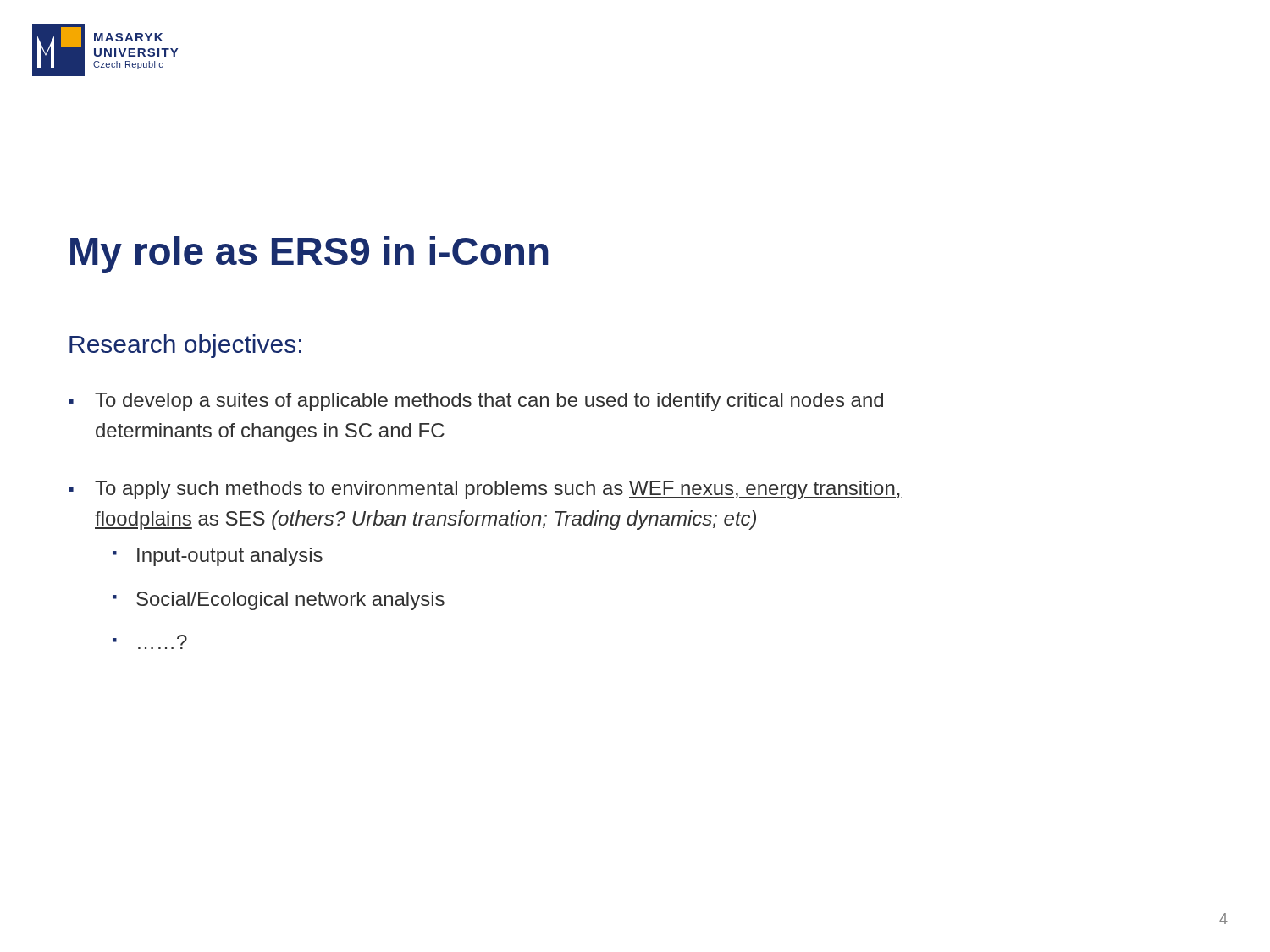Screen dimensions: 952x1270
Task: Point to the region starting "My role as ERS9 in i-Conn"
Action: point(309,251)
